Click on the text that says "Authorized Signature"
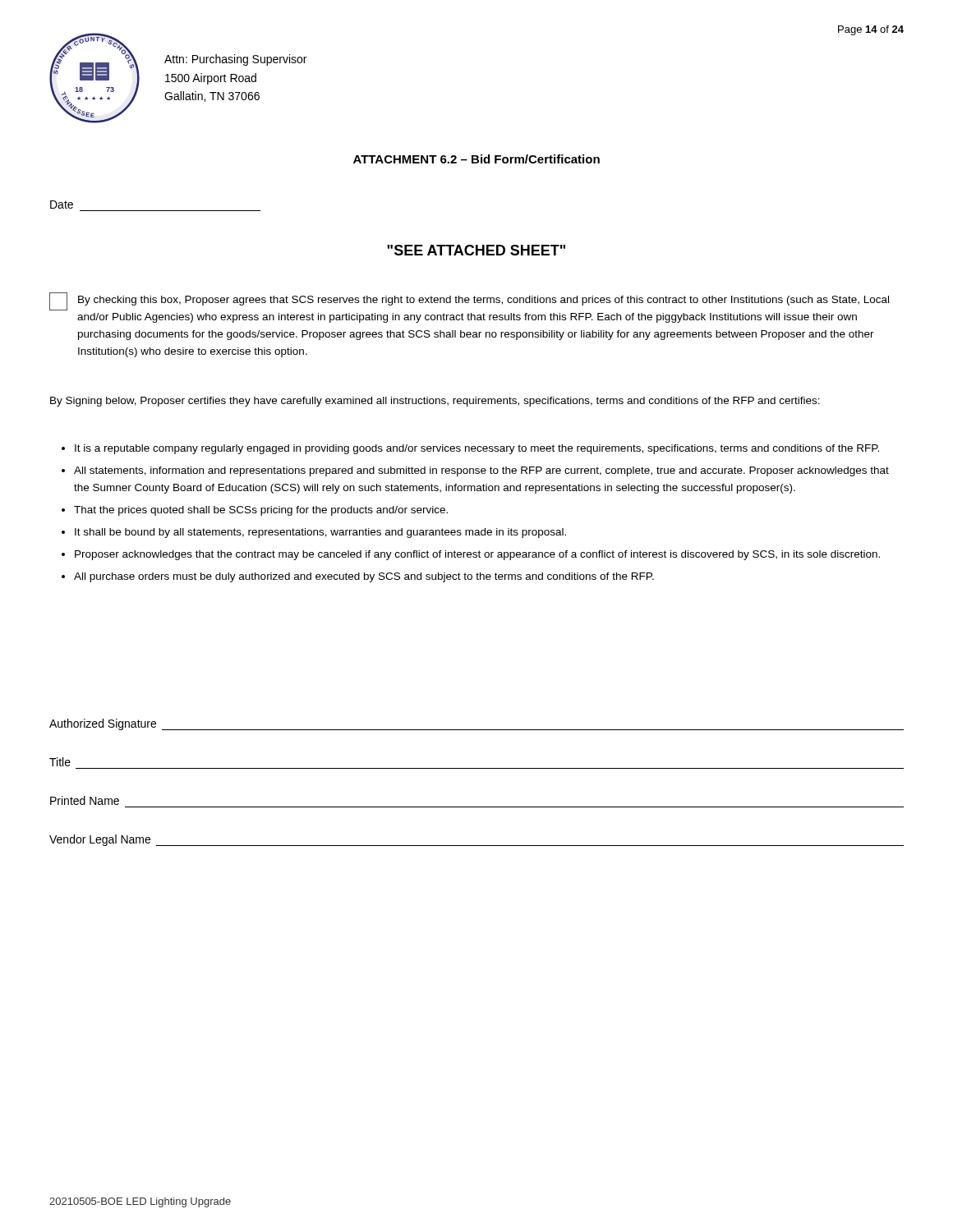Viewport: 953px width, 1232px height. pos(476,722)
